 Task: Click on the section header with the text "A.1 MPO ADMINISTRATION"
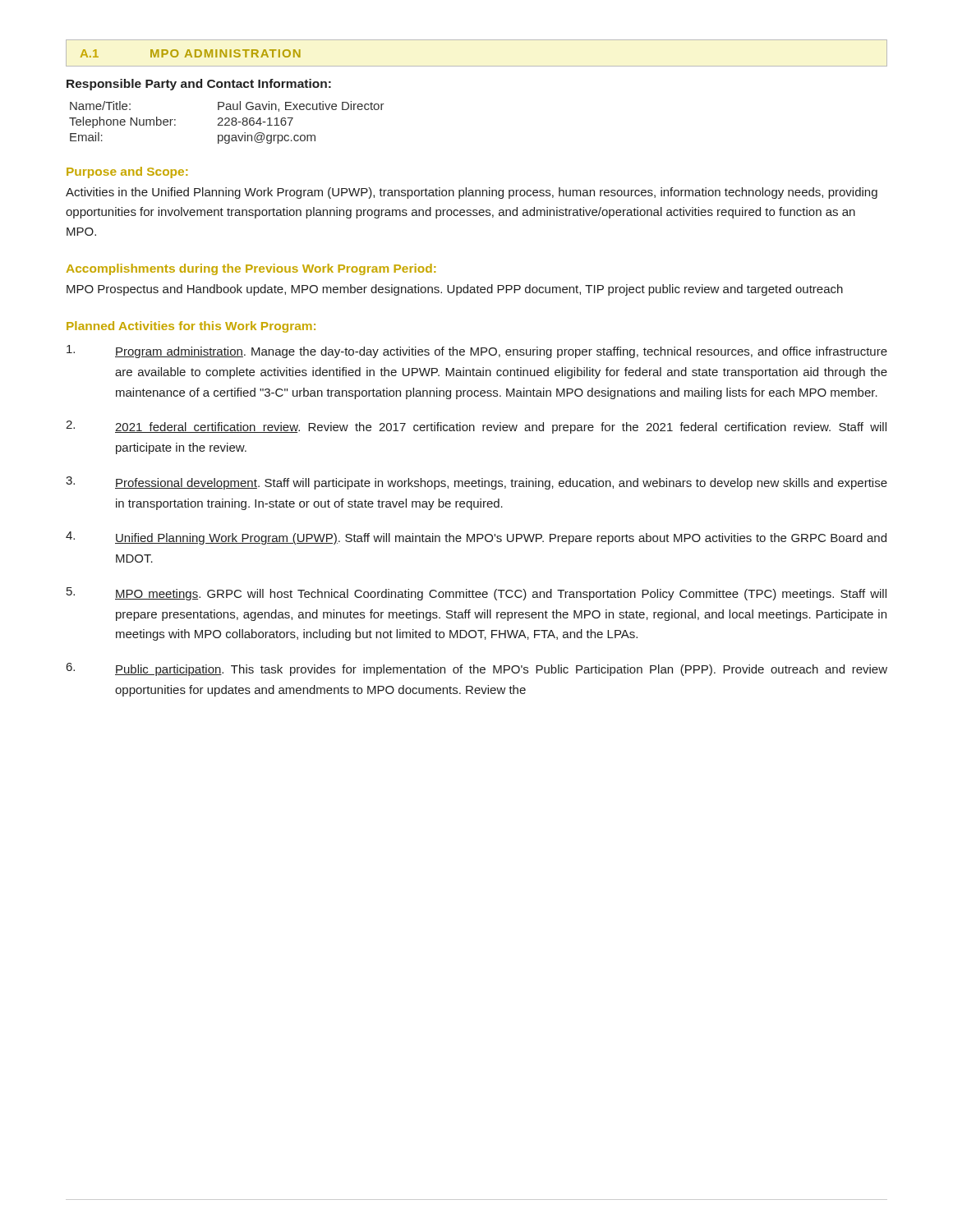pyautogui.click(x=191, y=53)
